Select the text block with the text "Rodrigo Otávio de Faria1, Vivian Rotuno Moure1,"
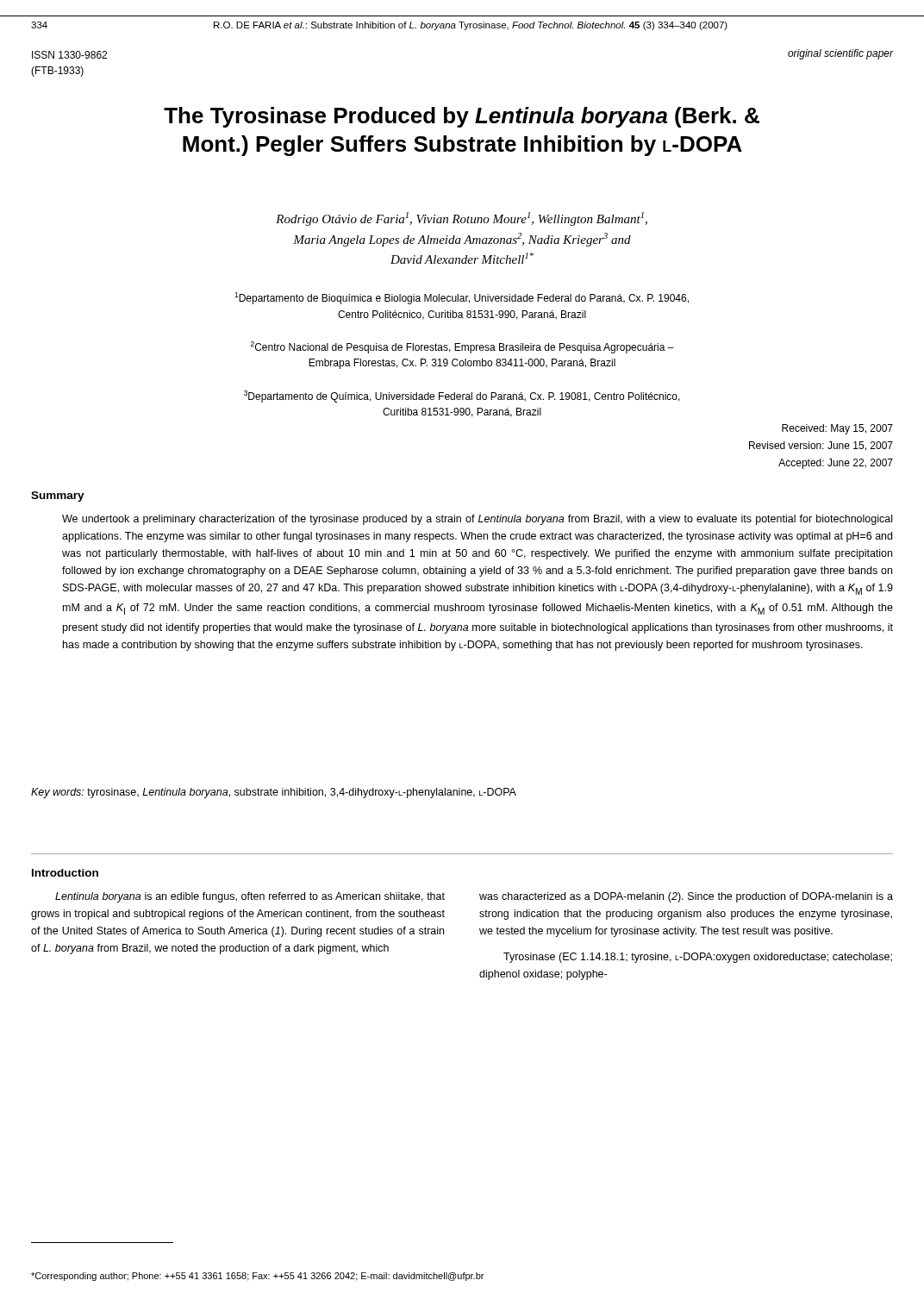 tap(462, 238)
